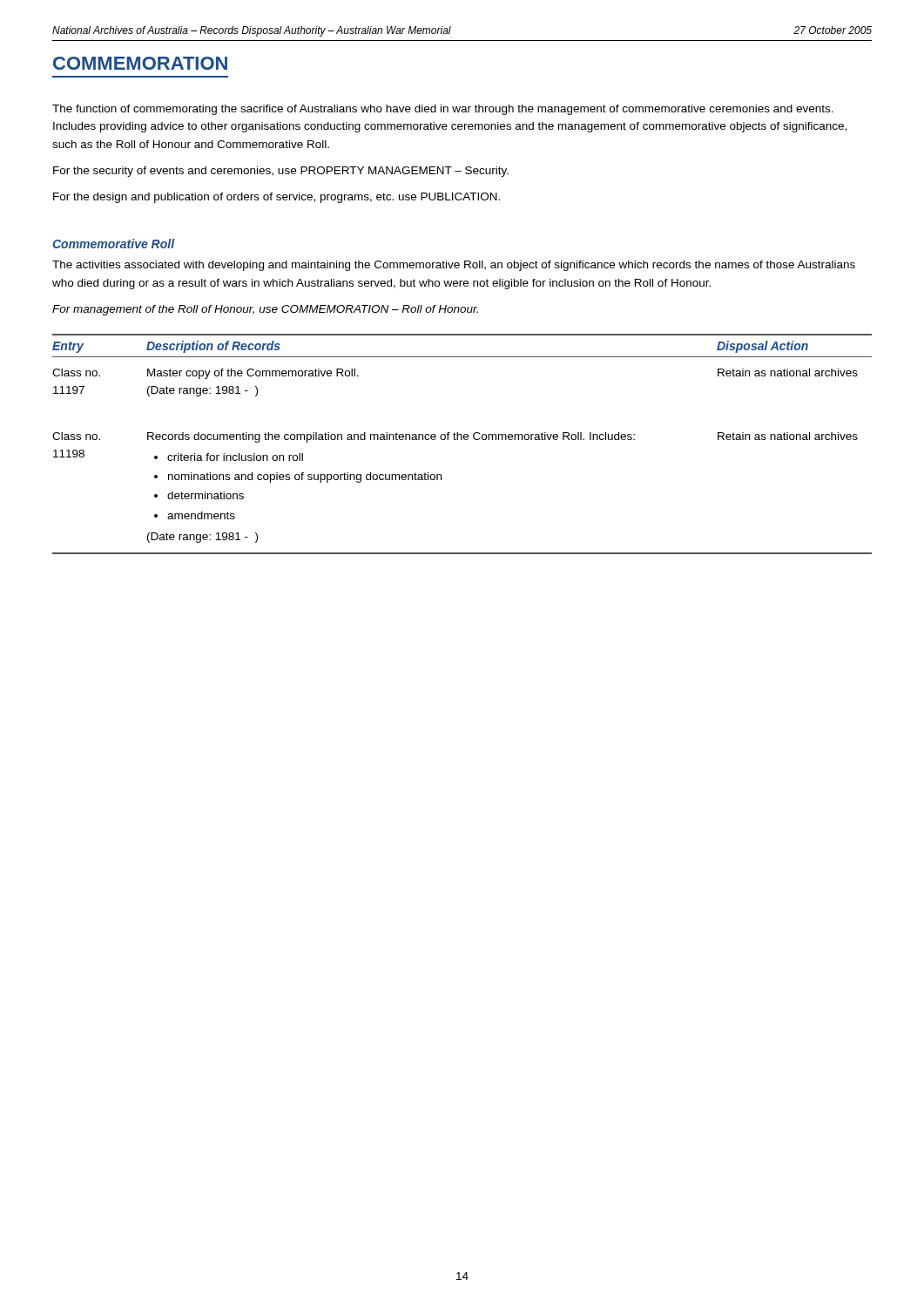This screenshot has height=1307, width=924.
Task: Select the region starting "Commemorative Roll"
Action: [113, 244]
